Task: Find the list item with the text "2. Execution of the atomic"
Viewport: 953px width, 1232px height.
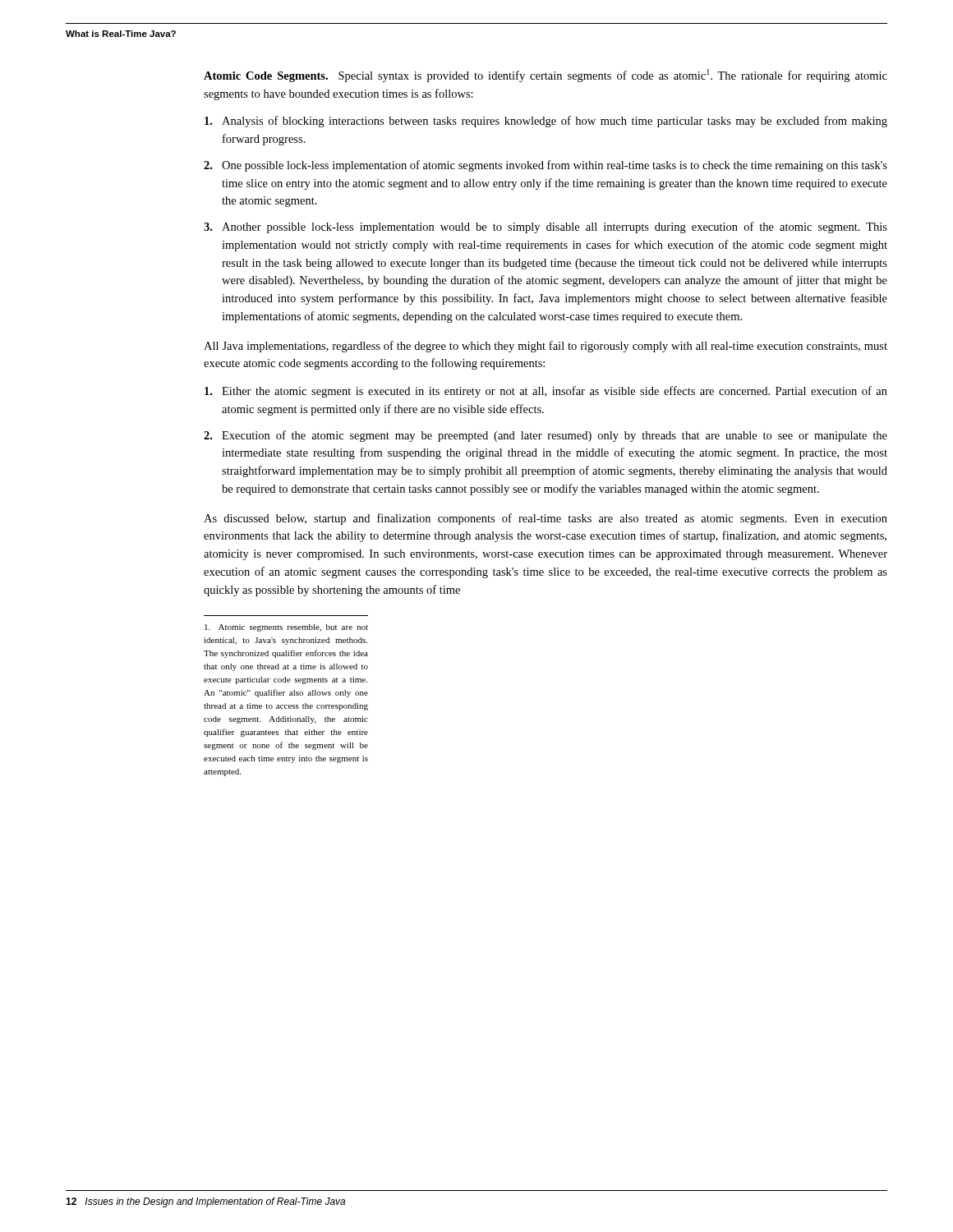Action: [545, 462]
